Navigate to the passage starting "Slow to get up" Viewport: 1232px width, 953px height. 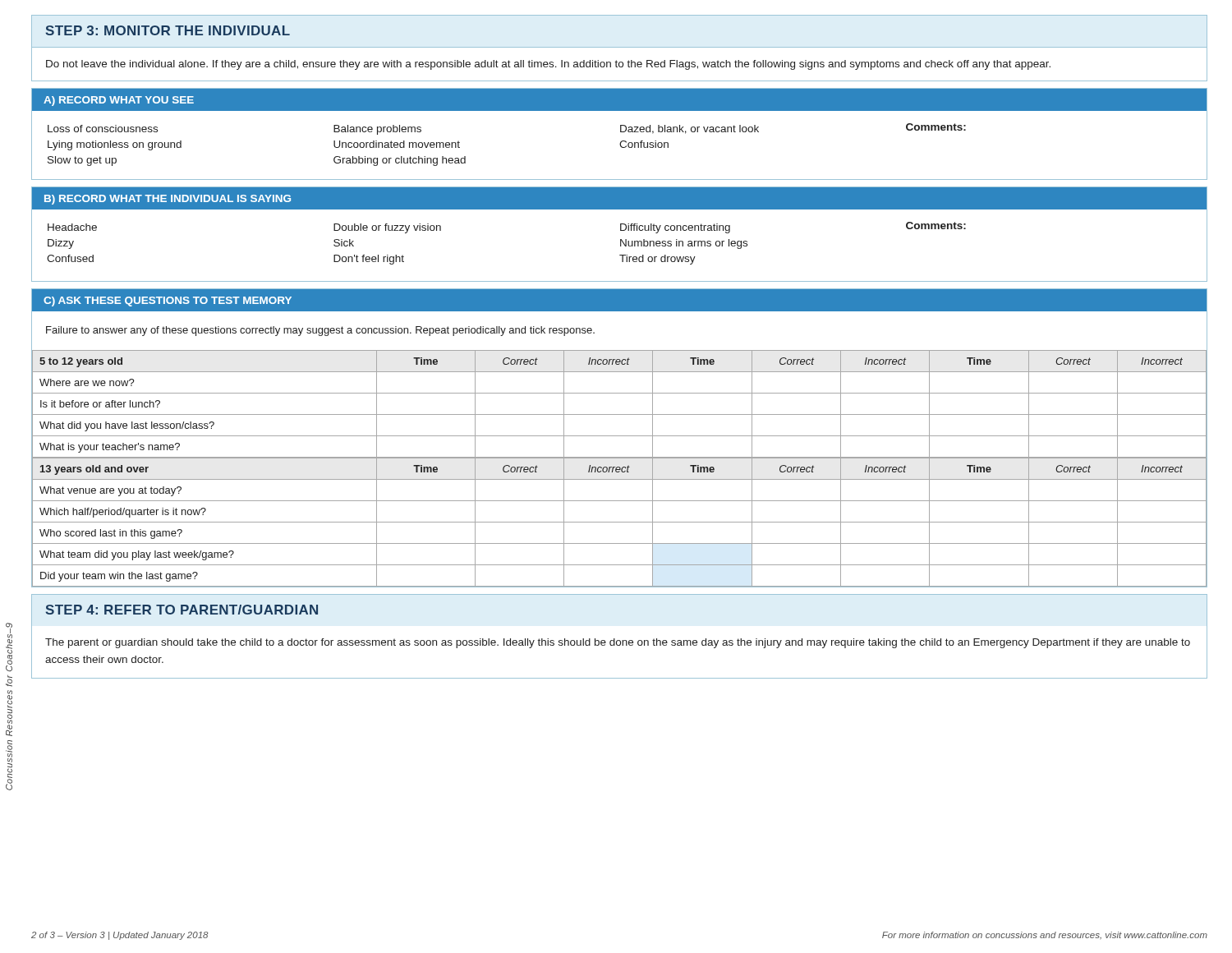82,160
